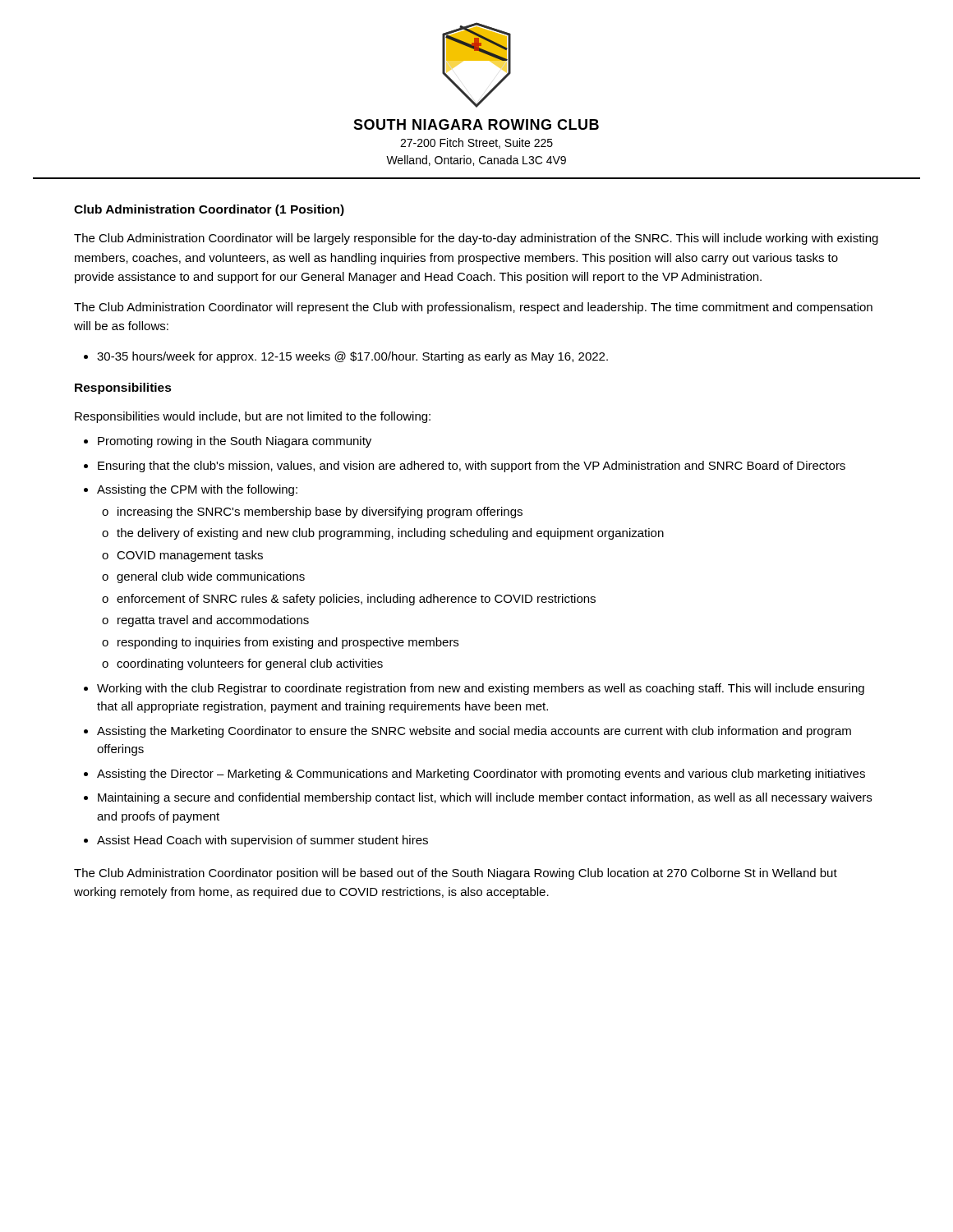The width and height of the screenshot is (953, 1232).
Task: Click the logo
Action: click(x=476, y=66)
